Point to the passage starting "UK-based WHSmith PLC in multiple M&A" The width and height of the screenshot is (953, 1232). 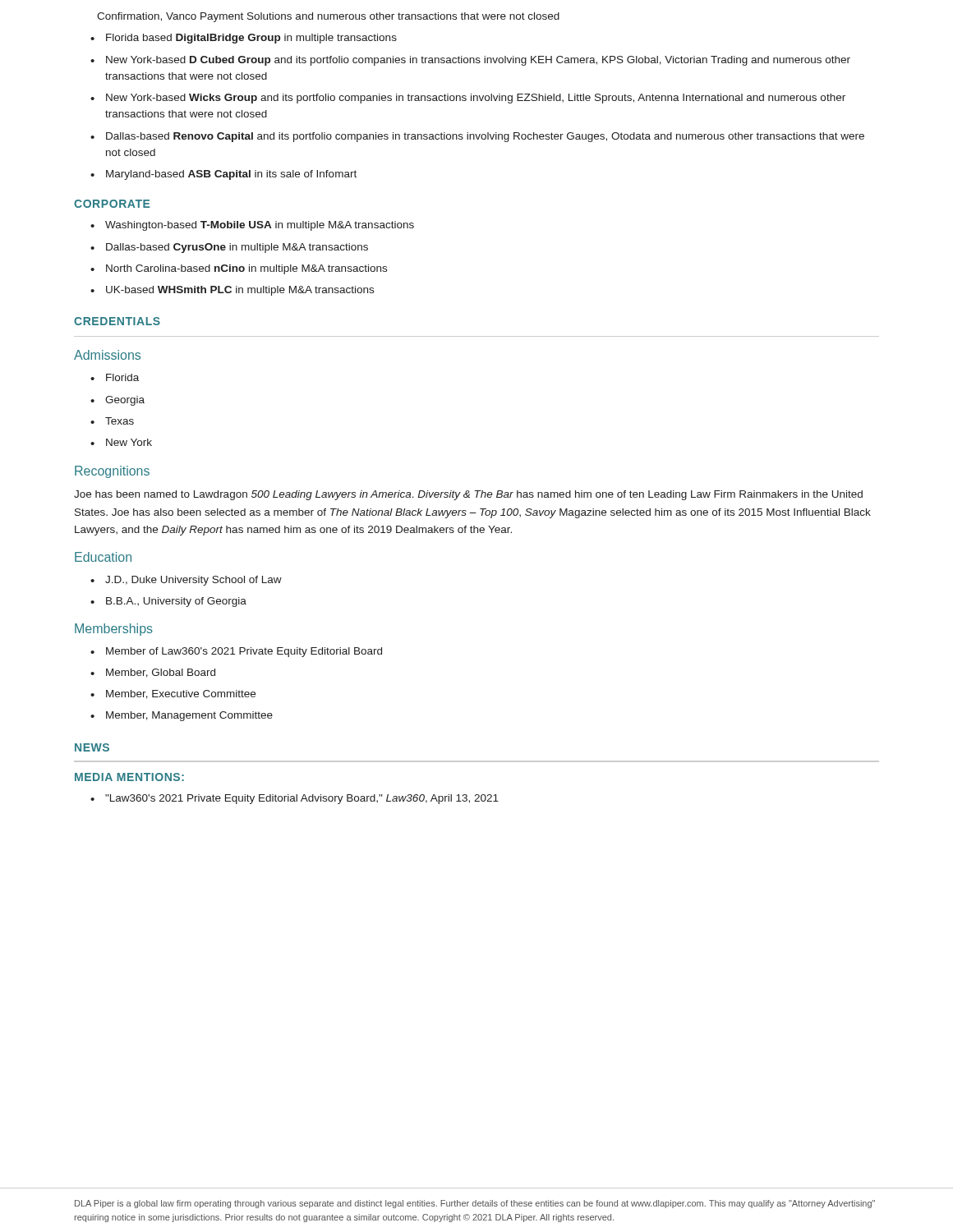(x=232, y=291)
